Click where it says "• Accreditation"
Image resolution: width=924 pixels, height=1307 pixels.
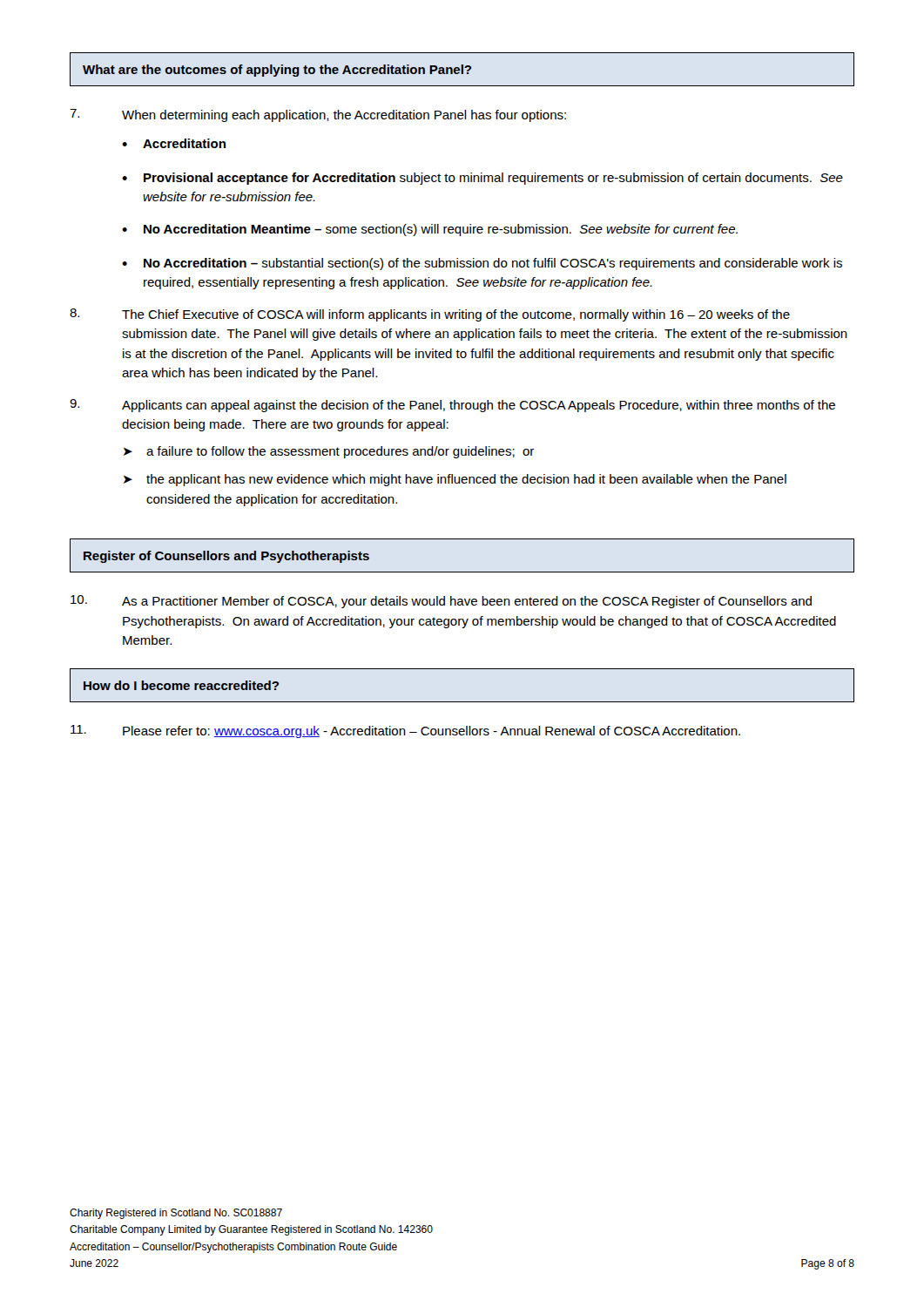pos(174,143)
